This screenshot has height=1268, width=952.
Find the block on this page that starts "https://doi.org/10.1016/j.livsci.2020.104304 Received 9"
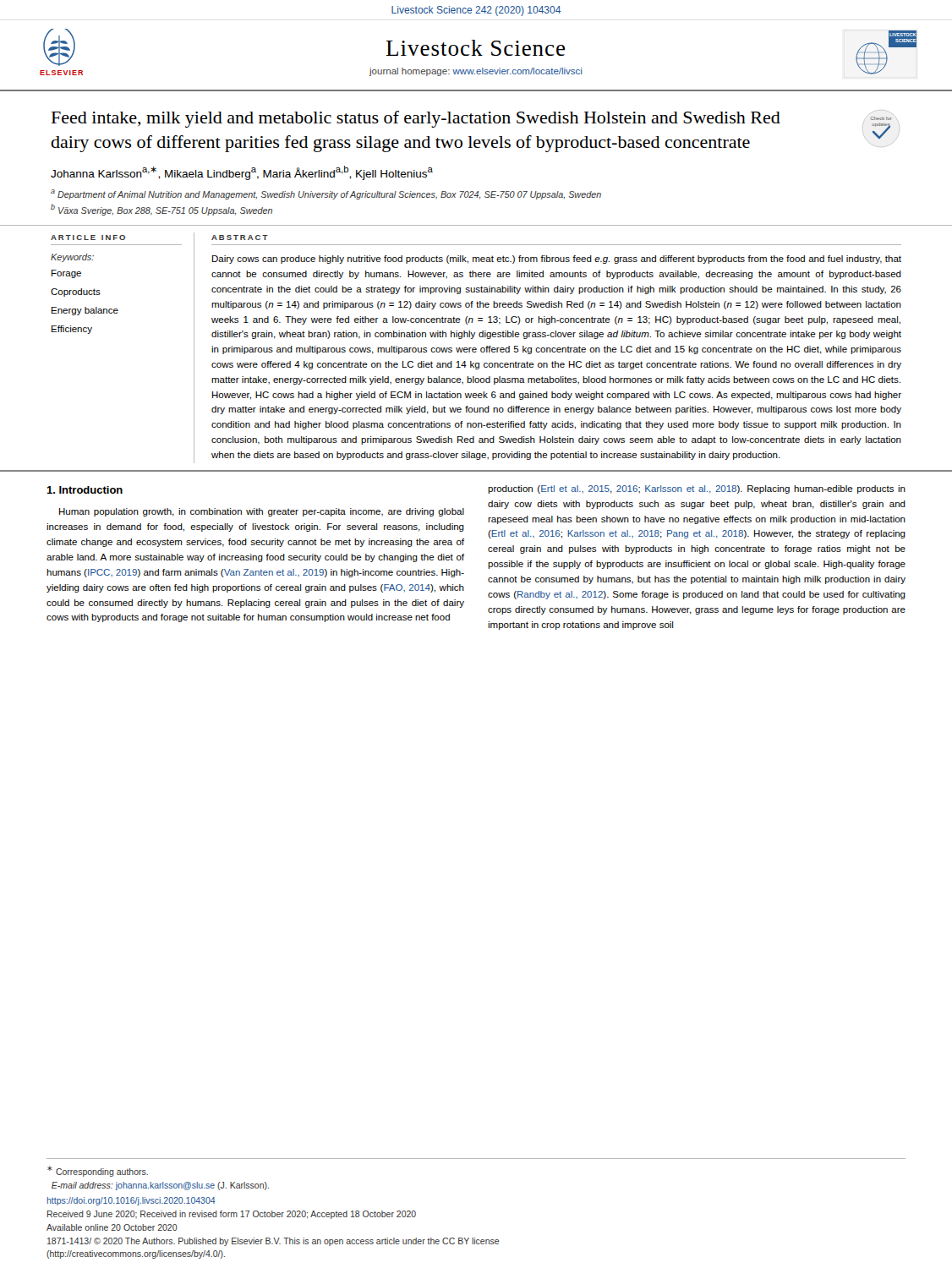(x=273, y=1227)
